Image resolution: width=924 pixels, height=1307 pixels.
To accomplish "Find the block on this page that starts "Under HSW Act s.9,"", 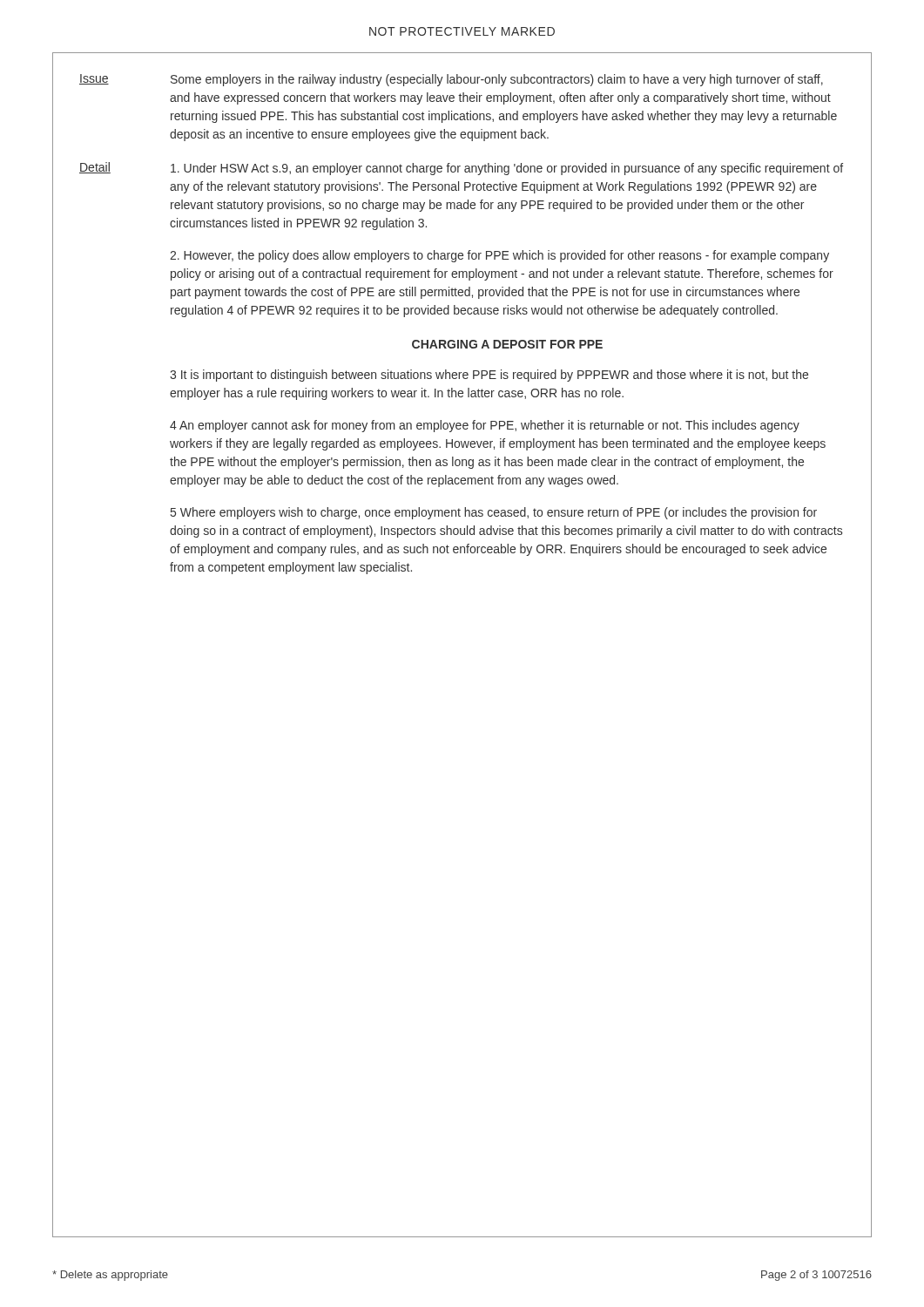I will (506, 196).
